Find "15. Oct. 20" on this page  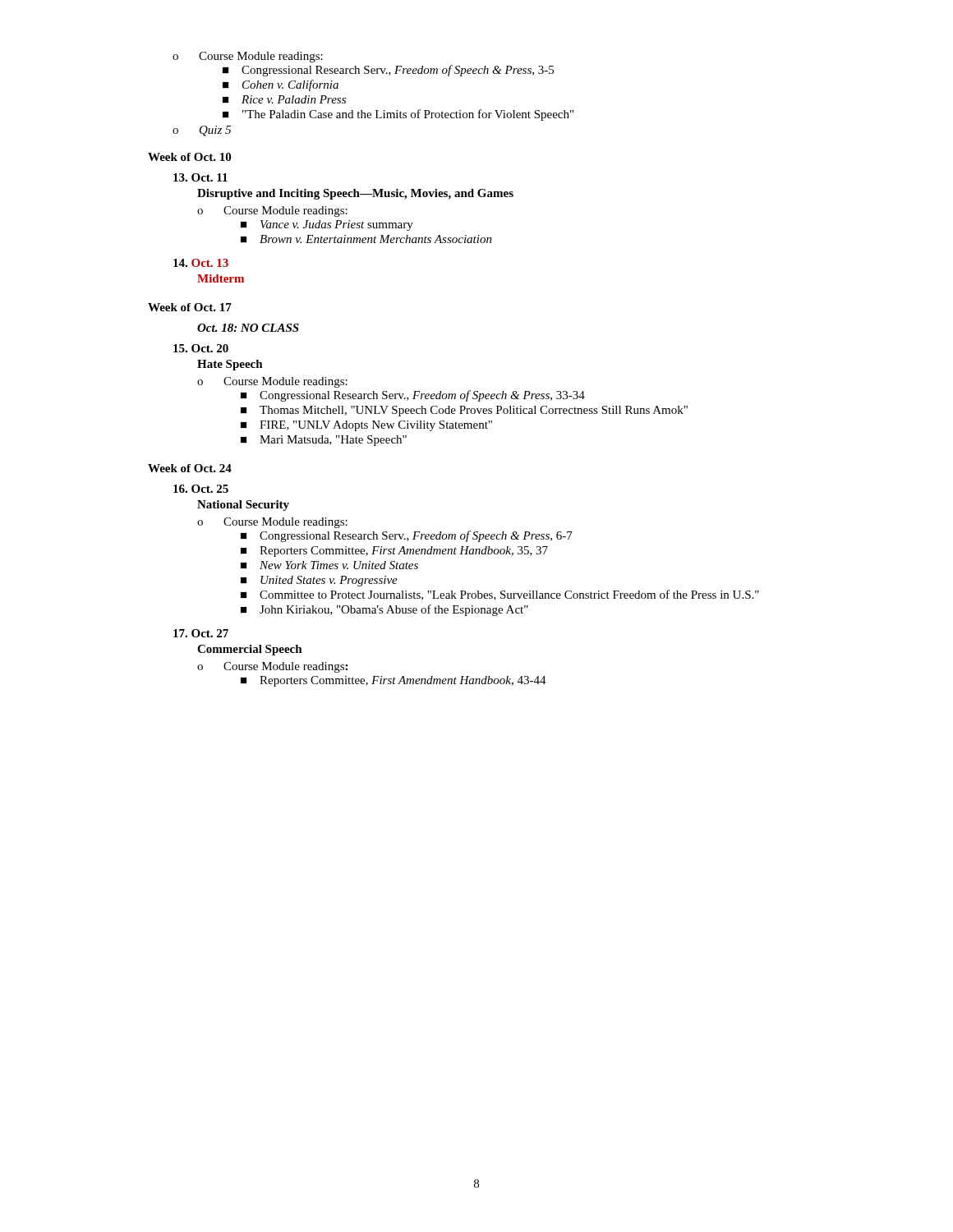201,348
